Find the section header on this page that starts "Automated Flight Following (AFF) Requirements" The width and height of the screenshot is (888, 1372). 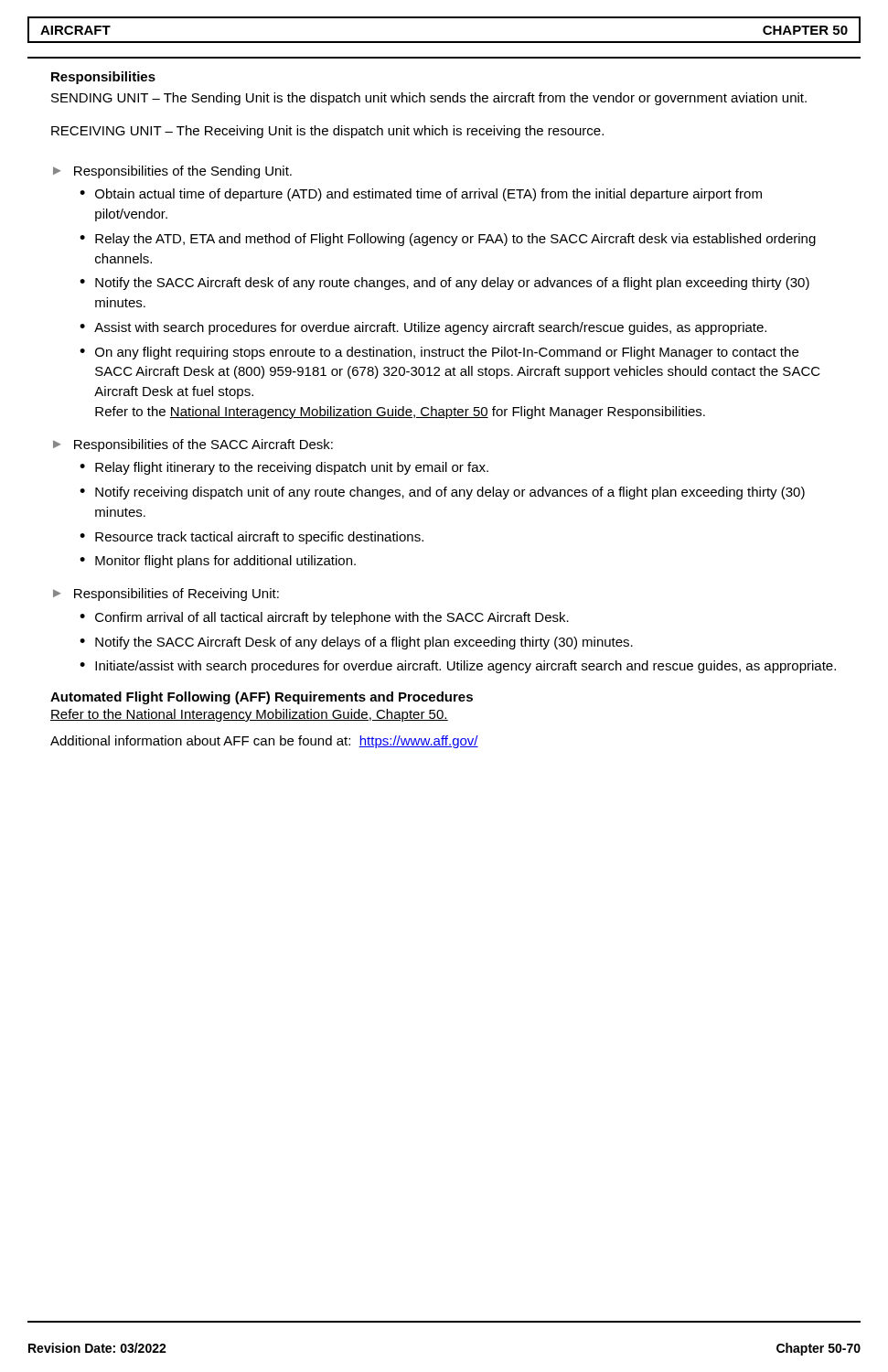(x=262, y=696)
